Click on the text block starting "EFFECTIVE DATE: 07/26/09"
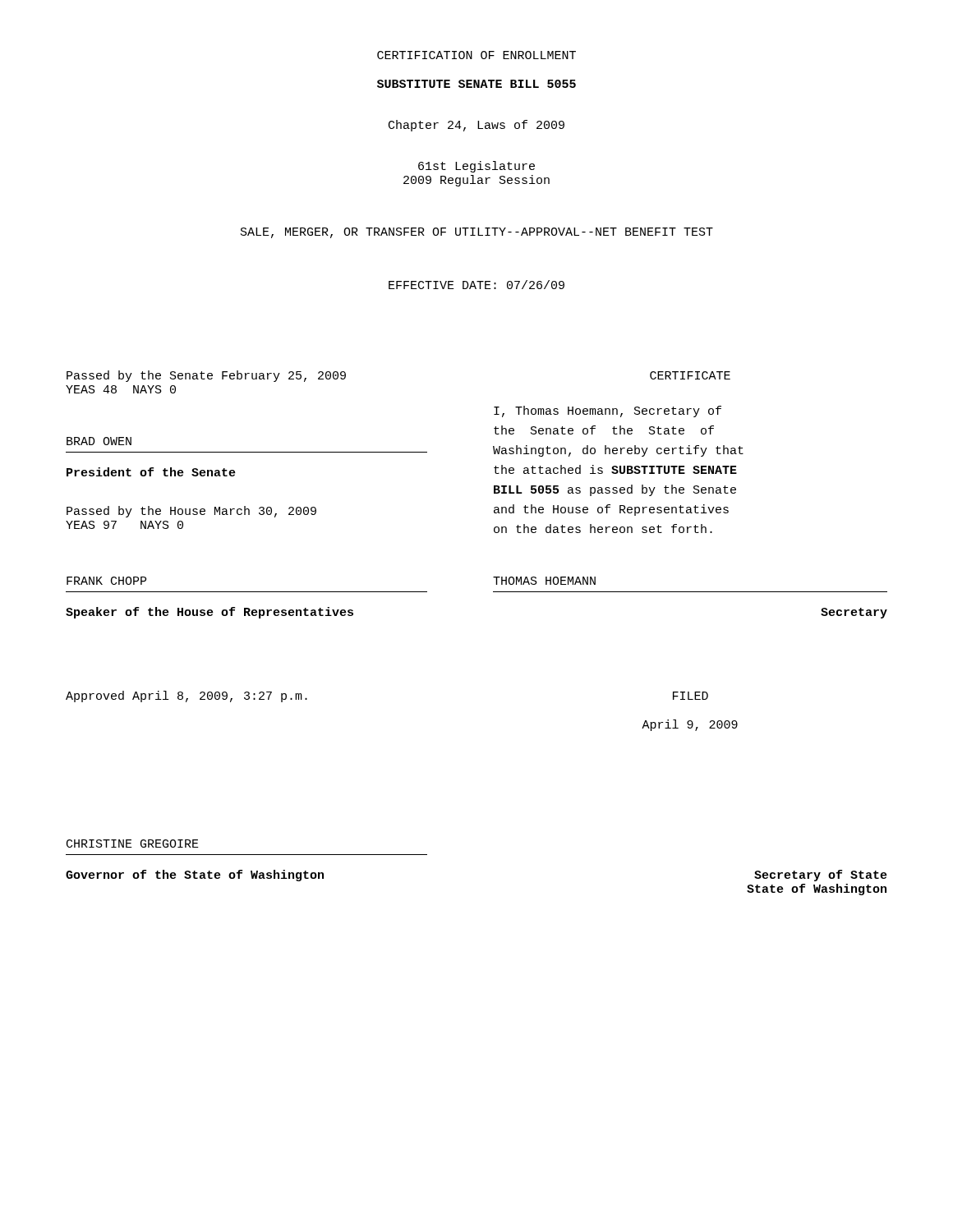The height and width of the screenshot is (1232, 953). coord(476,286)
